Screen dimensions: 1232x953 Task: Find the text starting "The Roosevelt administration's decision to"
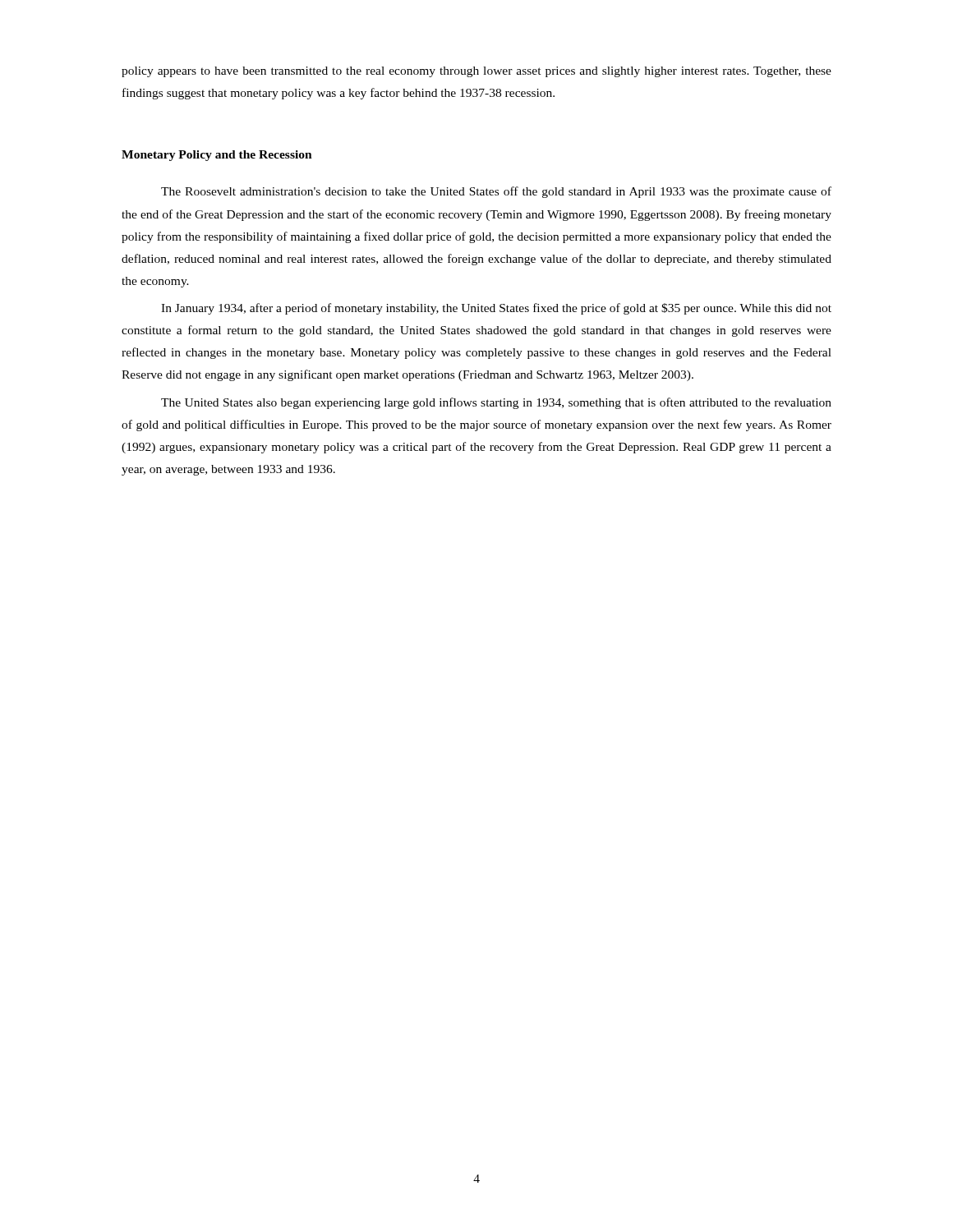point(476,236)
